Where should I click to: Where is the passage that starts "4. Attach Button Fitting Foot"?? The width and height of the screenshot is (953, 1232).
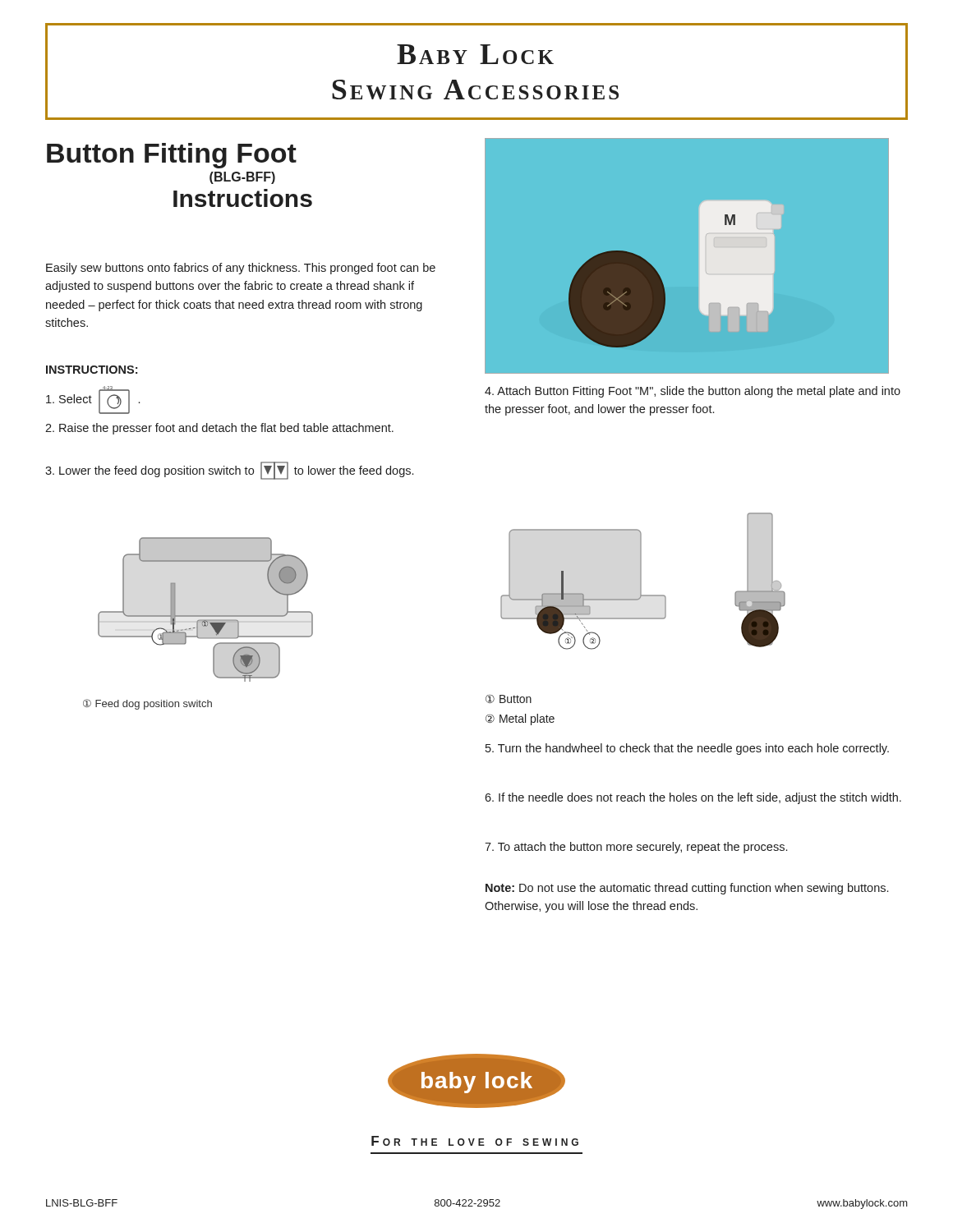click(693, 400)
